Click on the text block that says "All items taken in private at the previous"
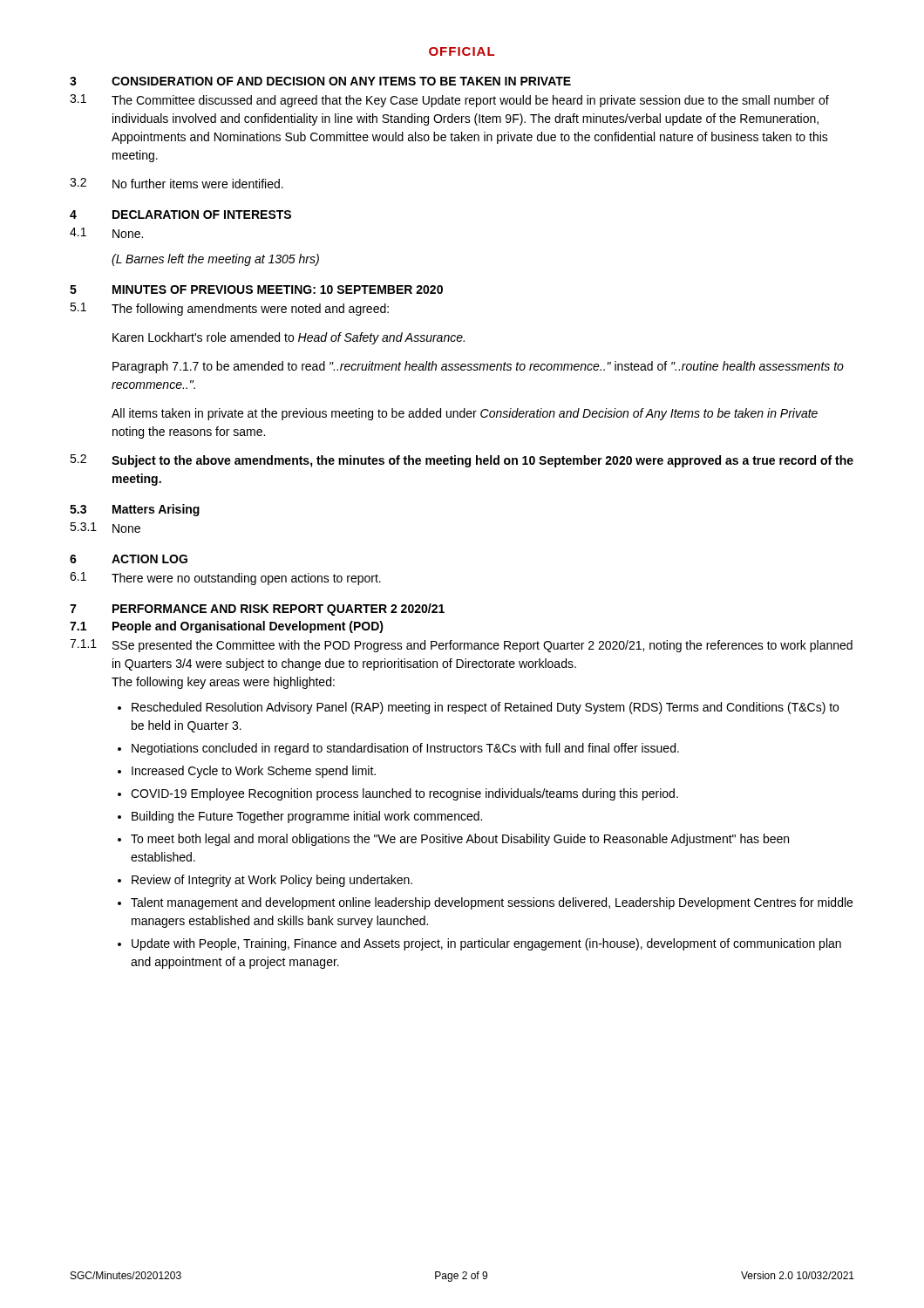Screen dimensions: 1308x924 [x=465, y=422]
